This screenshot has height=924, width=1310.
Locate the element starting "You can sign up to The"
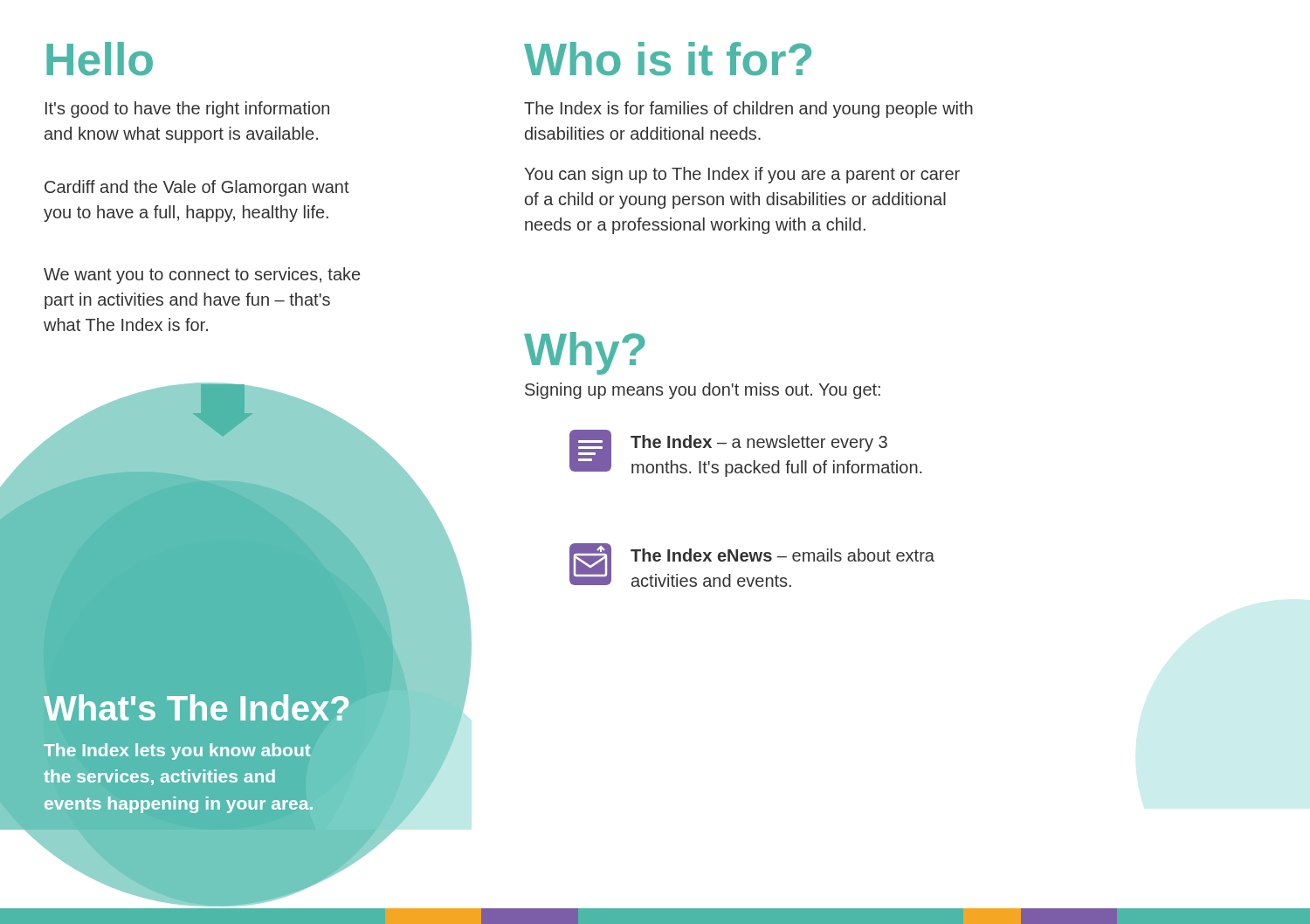click(x=742, y=199)
